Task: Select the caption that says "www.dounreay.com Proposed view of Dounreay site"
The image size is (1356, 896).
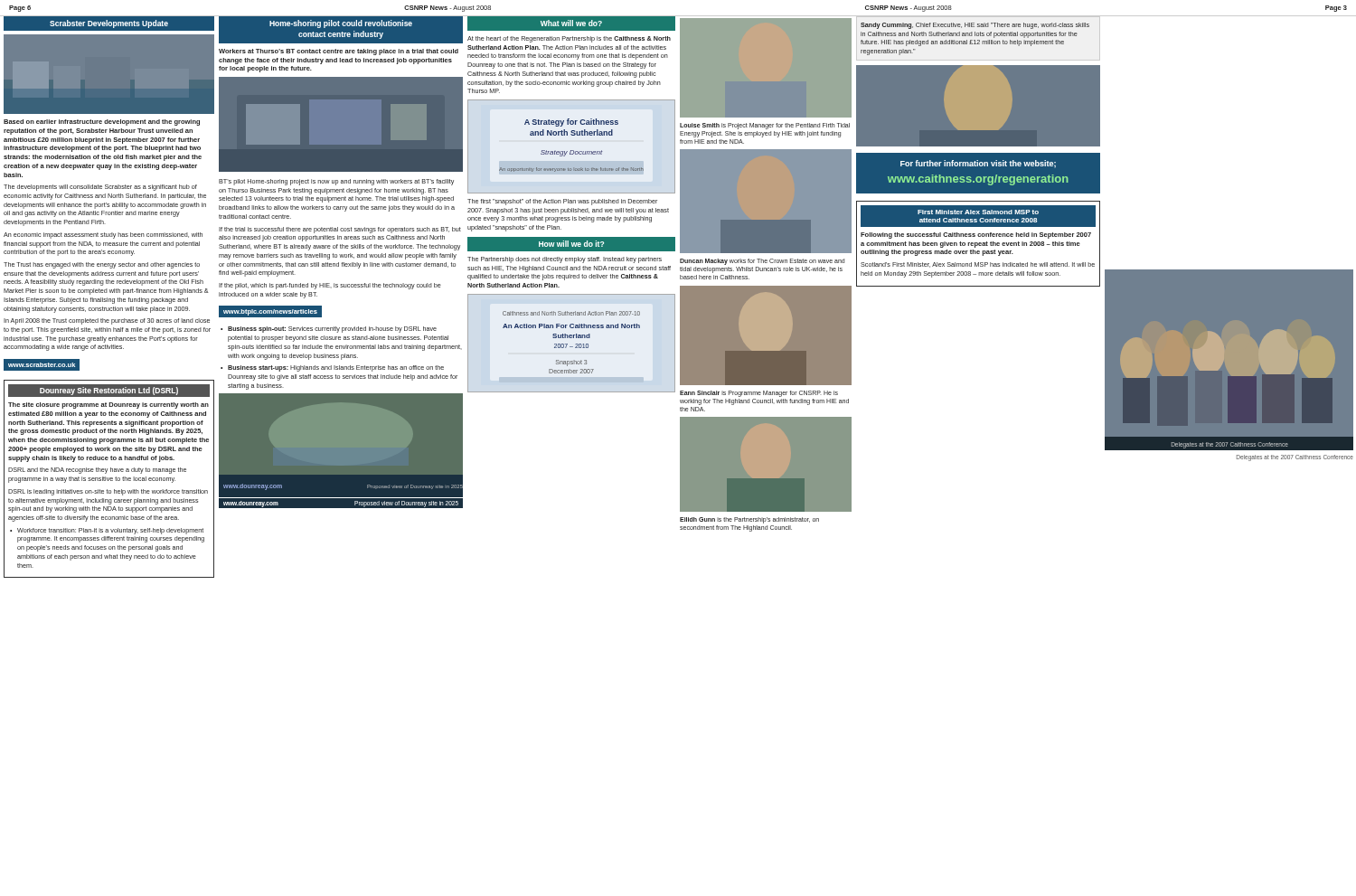Action: point(341,504)
